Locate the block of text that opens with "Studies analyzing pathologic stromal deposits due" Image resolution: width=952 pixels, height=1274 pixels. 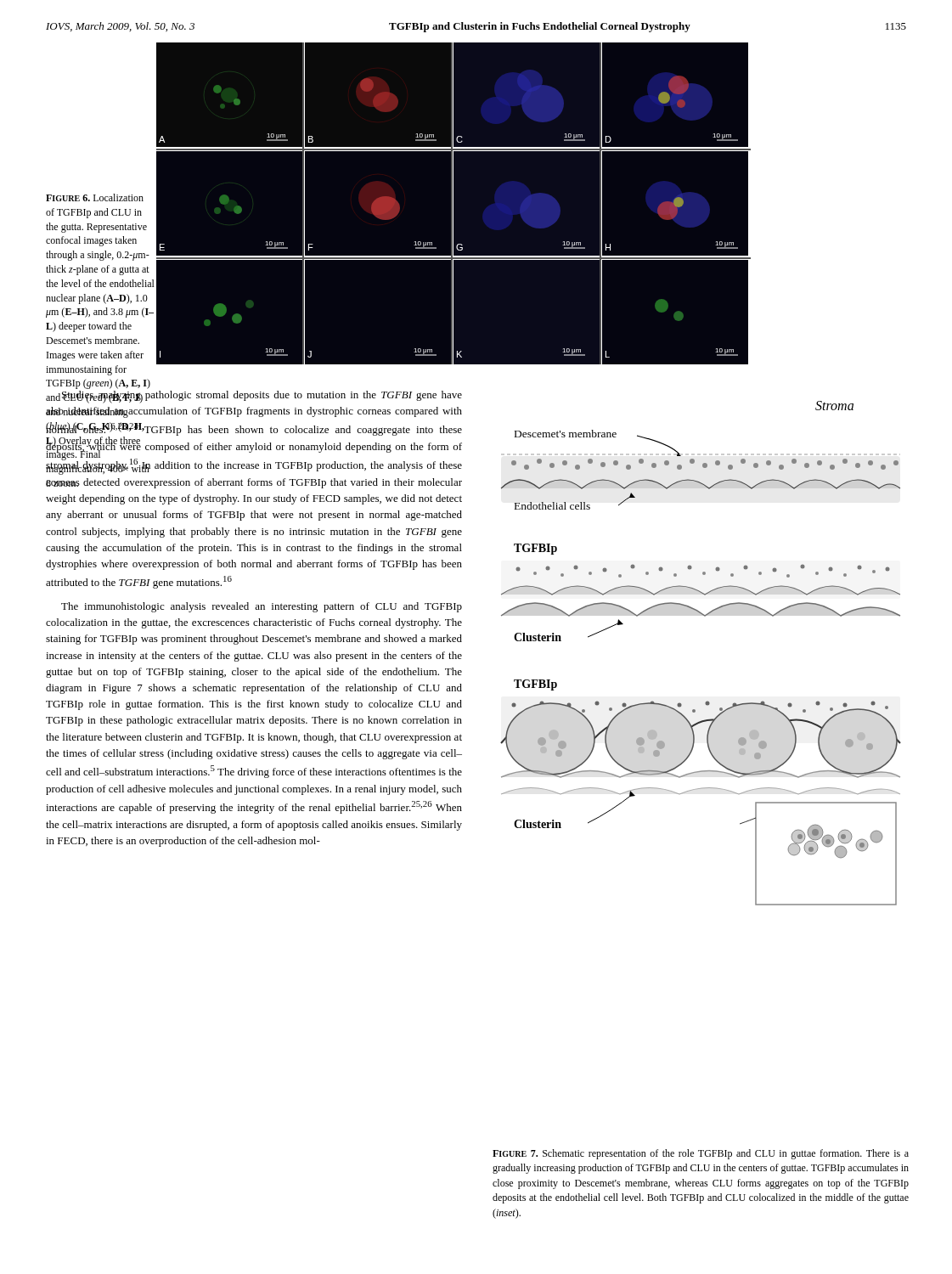click(x=254, y=617)
